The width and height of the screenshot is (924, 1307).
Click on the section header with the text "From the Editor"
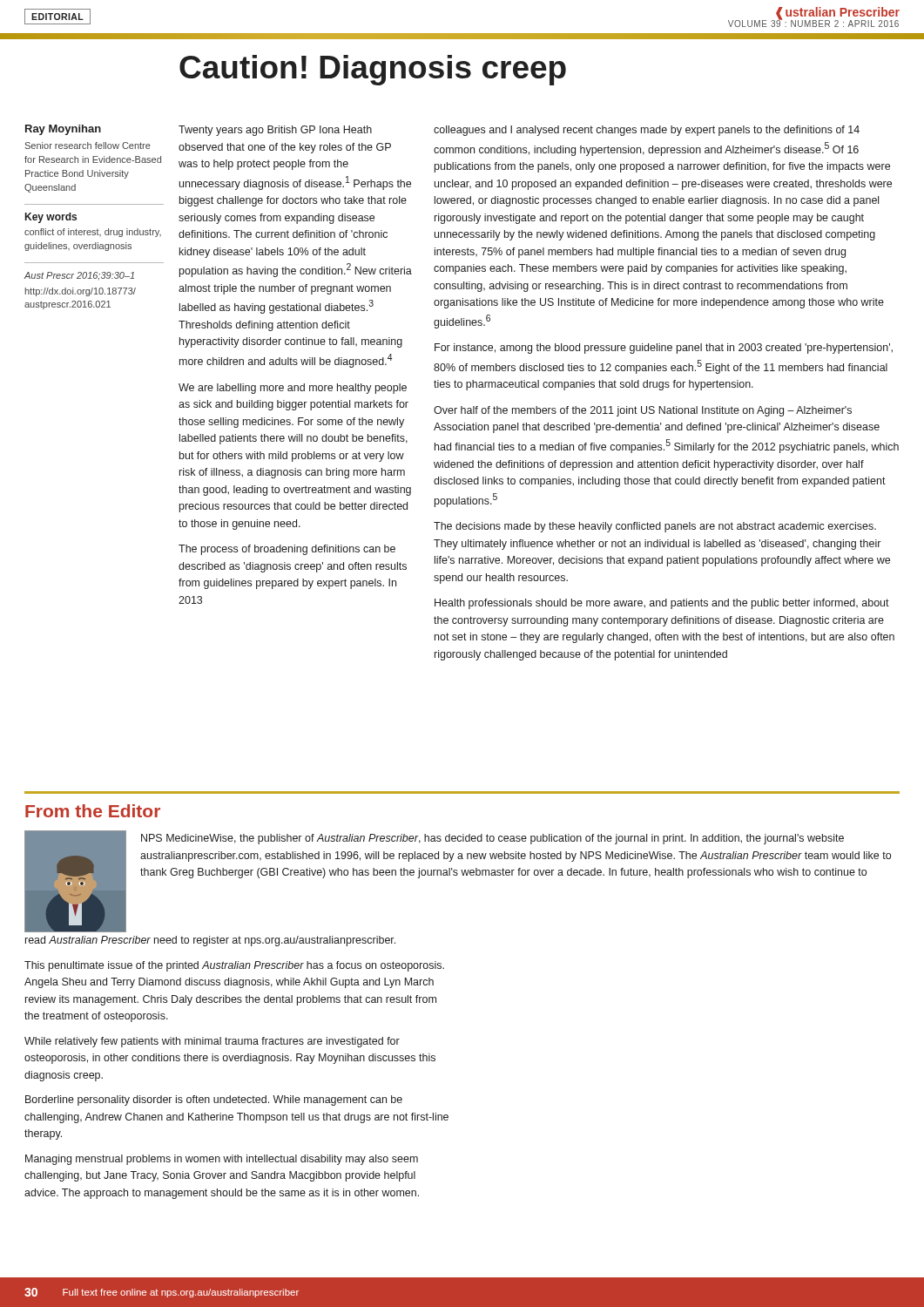pos(92,811)
